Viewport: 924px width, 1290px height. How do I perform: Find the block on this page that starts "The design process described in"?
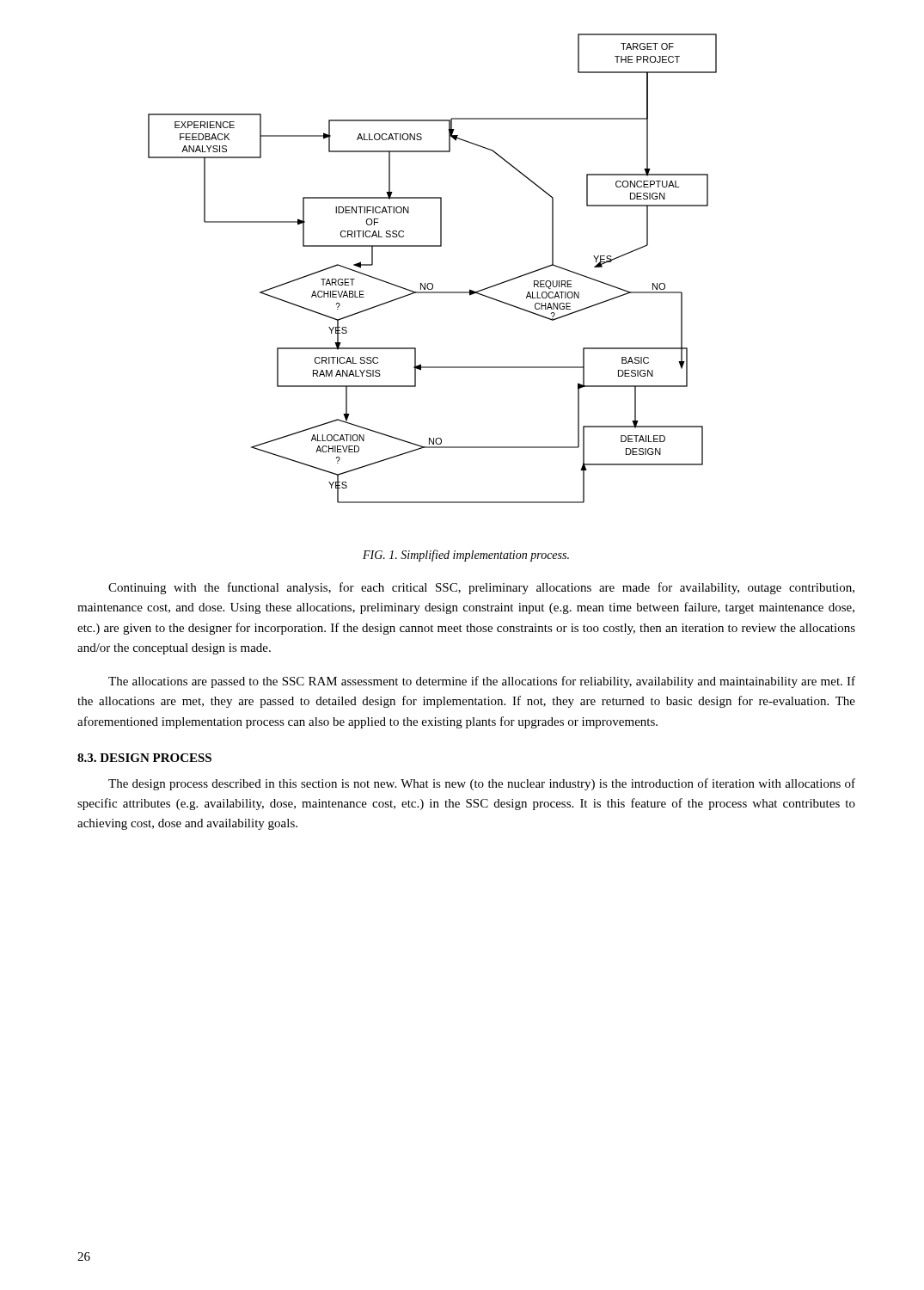tap(466, 803)
